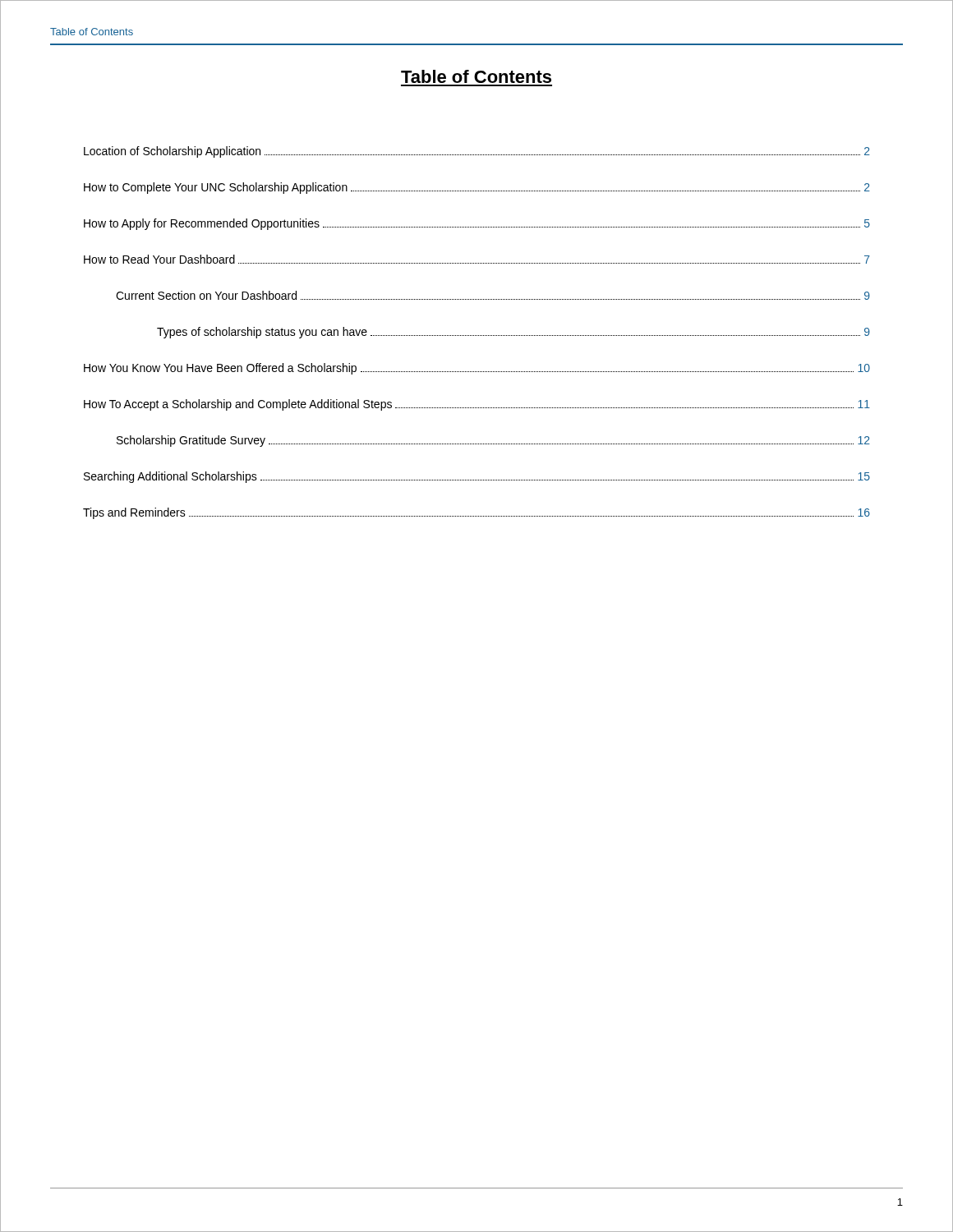The image size is (953, 1232).
Task: Find the list item that says "Current Section on Your Dashboard 9"
Action: click(x=493, y=296)
